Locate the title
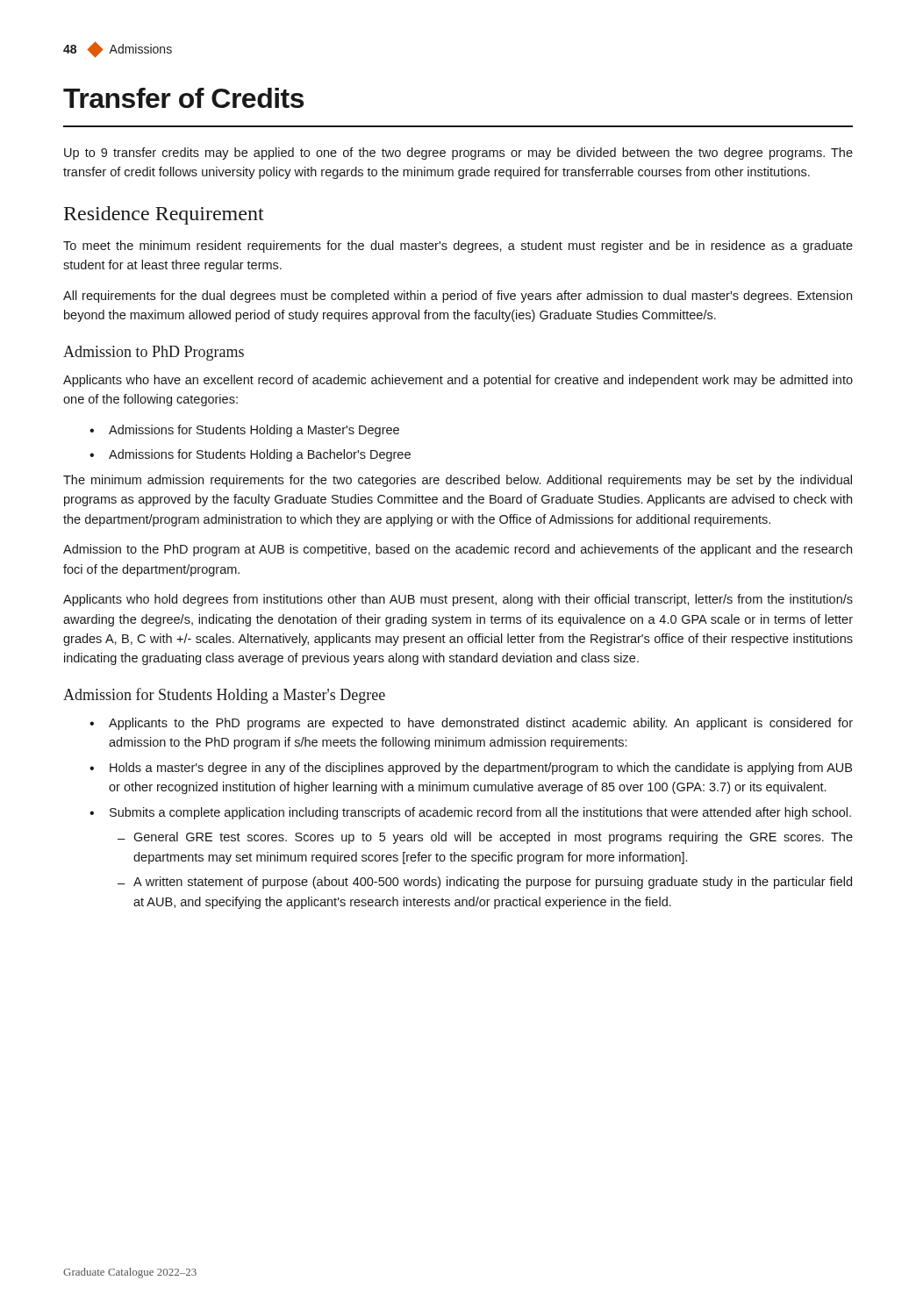 pos(458,99)
